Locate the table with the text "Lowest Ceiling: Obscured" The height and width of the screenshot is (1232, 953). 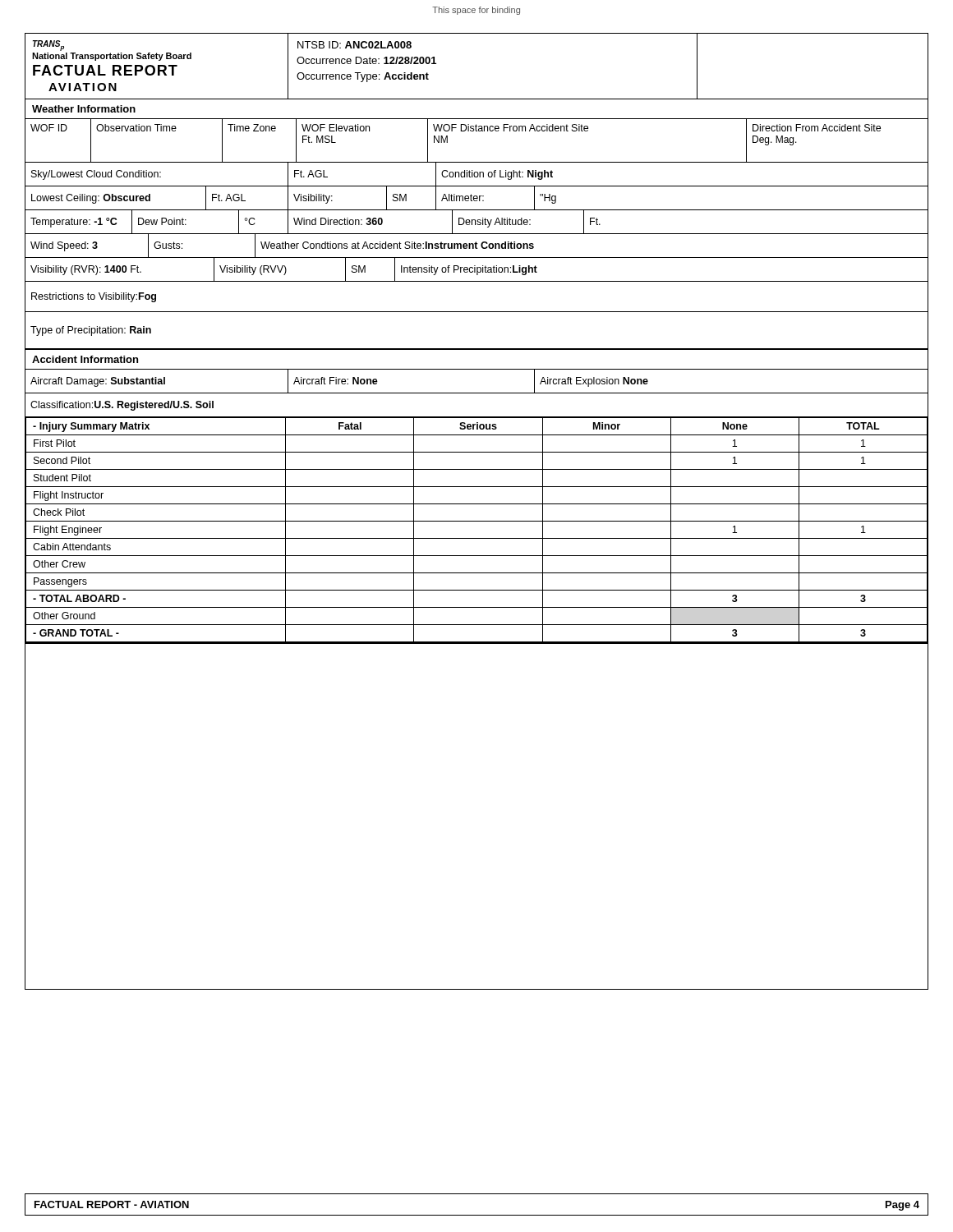(x=476, y=198)
